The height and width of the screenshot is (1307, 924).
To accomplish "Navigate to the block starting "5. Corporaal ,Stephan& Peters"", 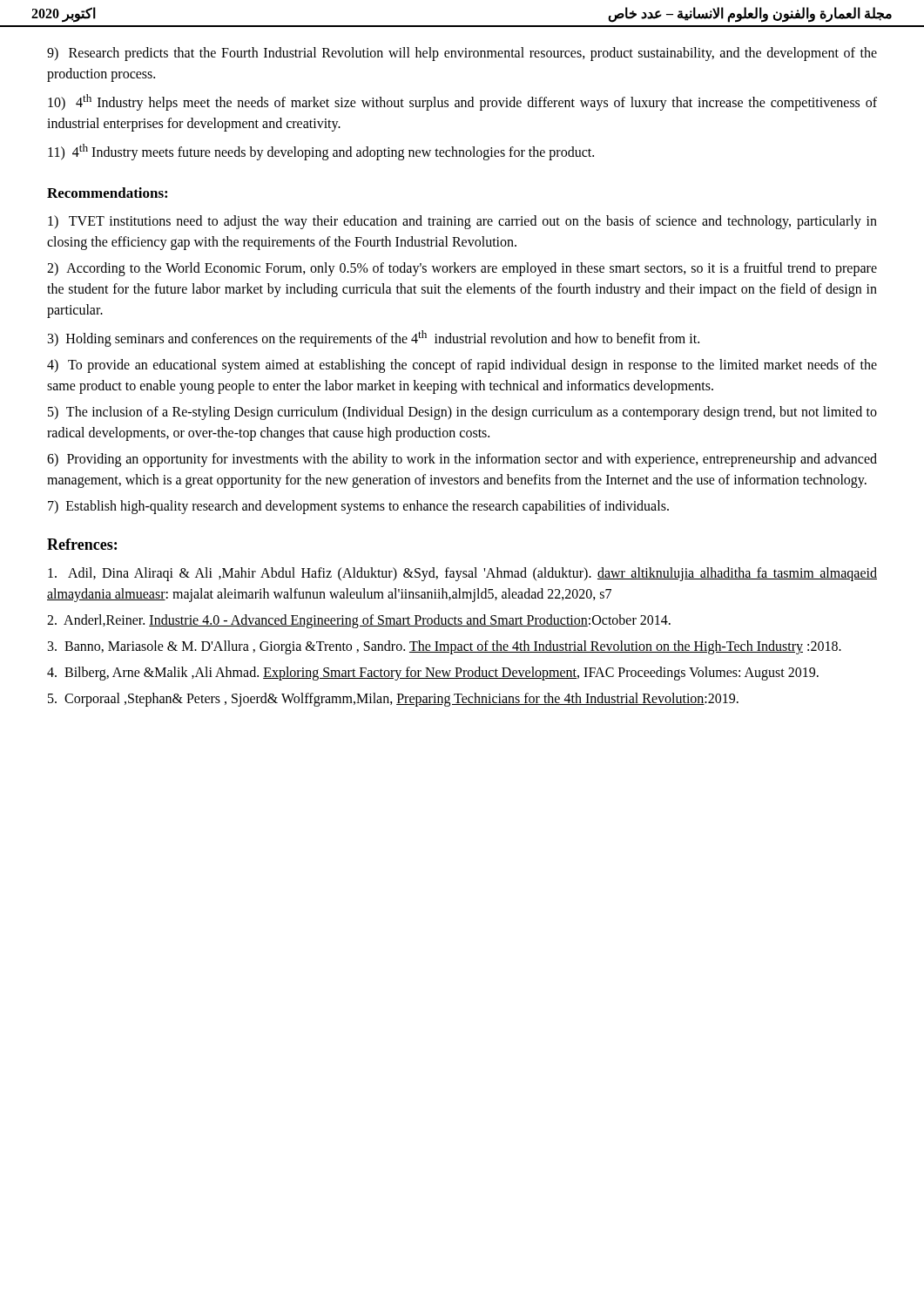I will click(x=462, y=699).
